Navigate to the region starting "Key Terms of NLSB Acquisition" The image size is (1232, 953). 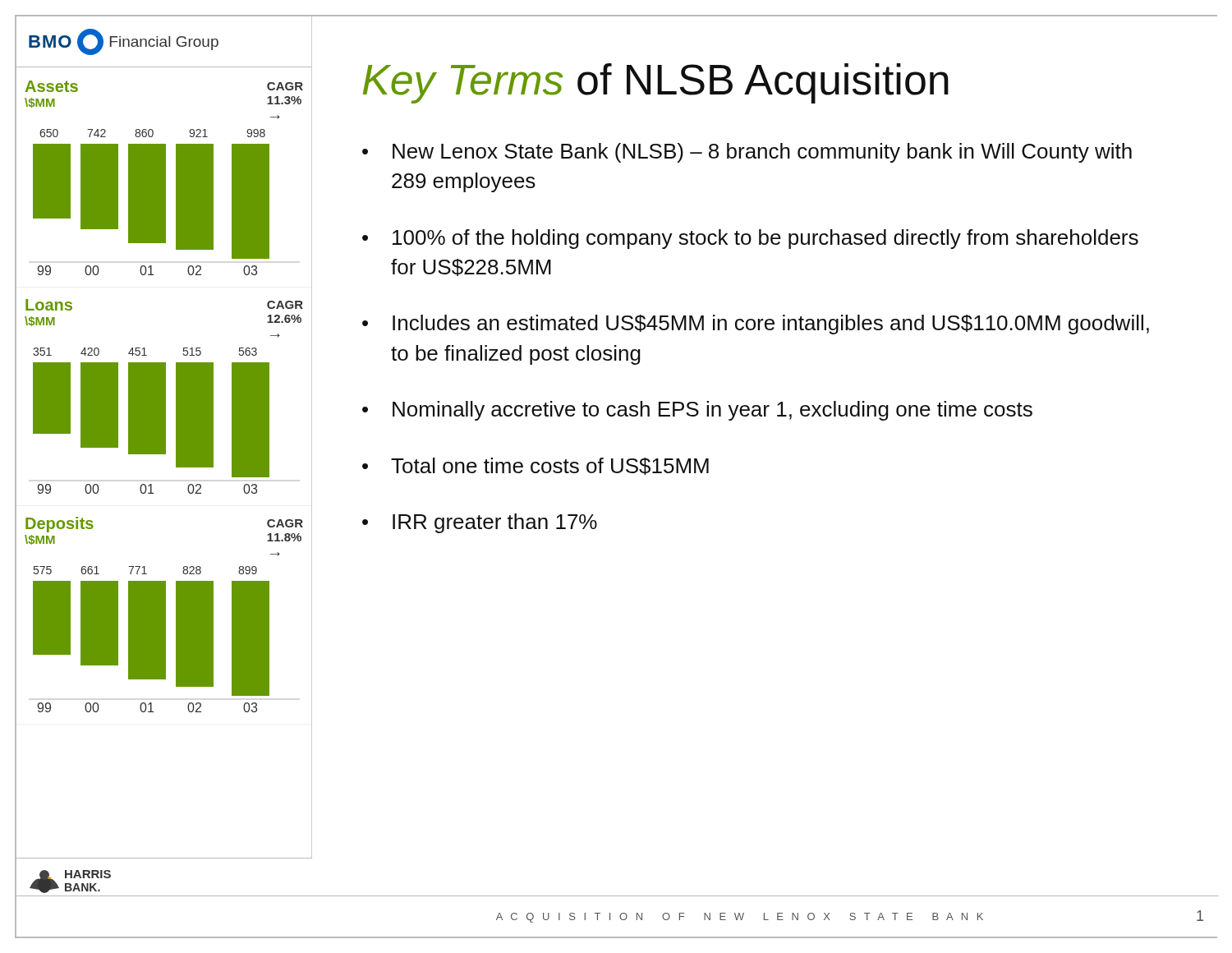[656, 80]
